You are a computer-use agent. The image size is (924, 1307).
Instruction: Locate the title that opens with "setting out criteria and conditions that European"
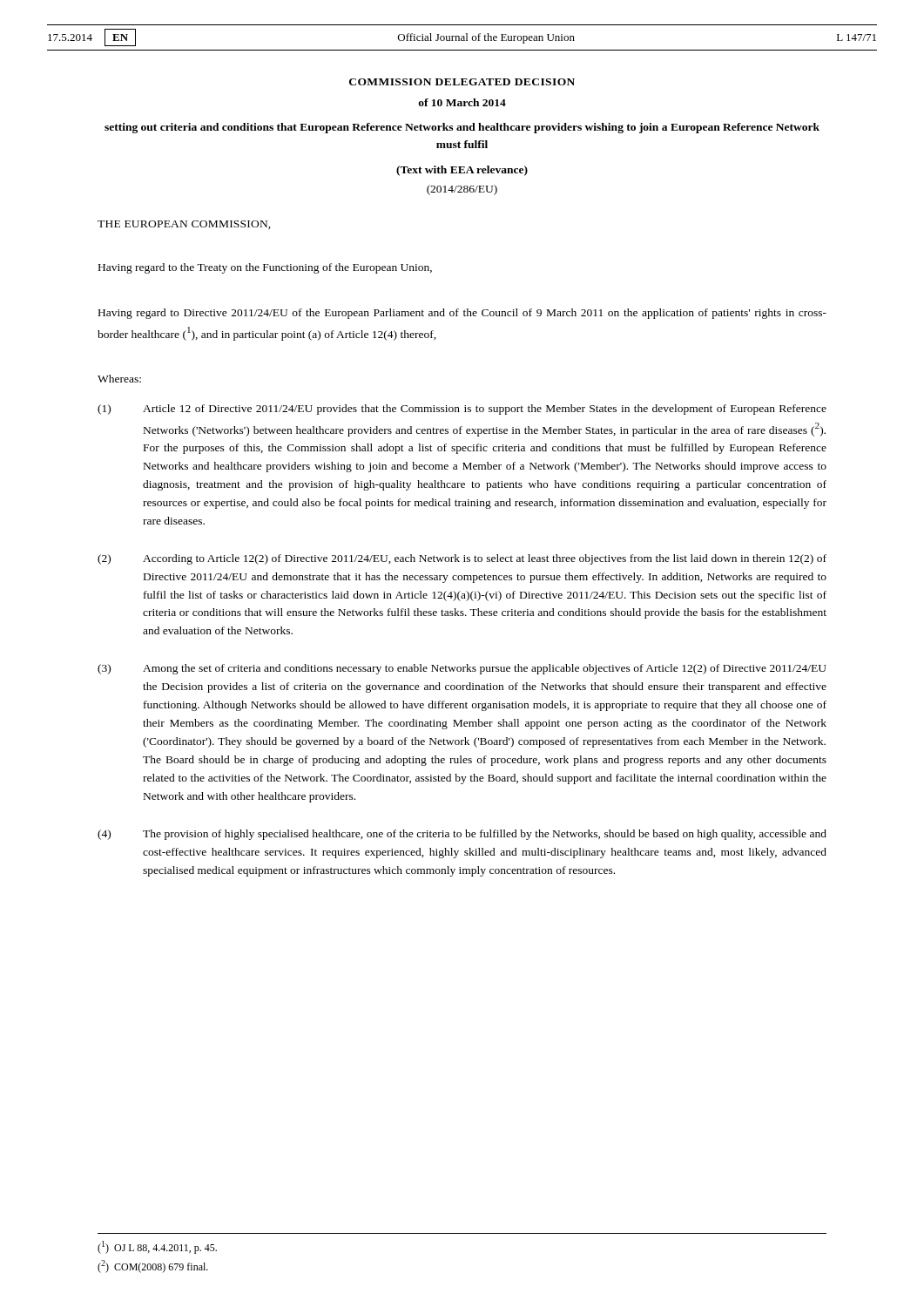pos(462,136)
